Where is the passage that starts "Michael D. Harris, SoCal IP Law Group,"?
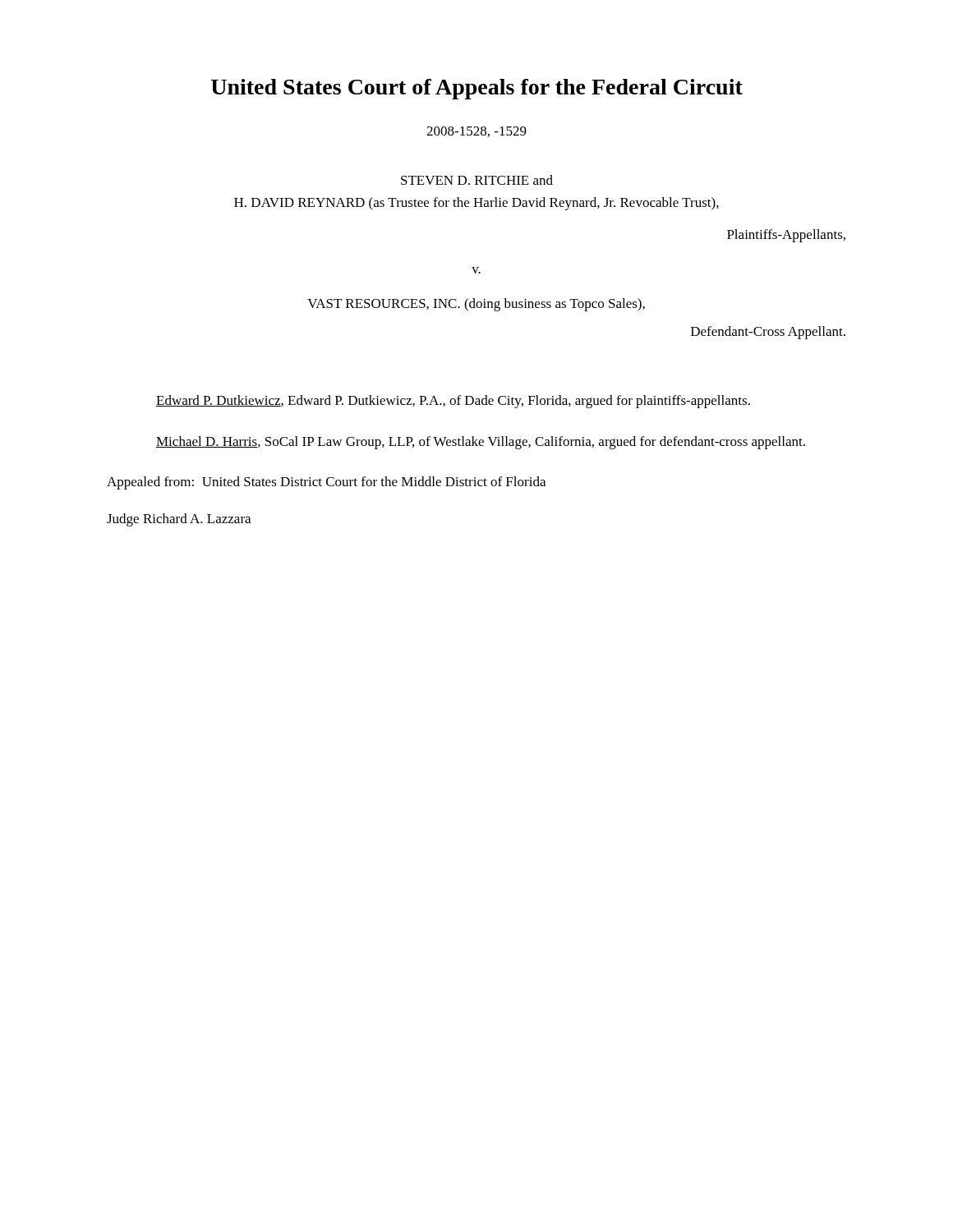The height and width of the screenshot is (1232, 953). click(481, 441)
